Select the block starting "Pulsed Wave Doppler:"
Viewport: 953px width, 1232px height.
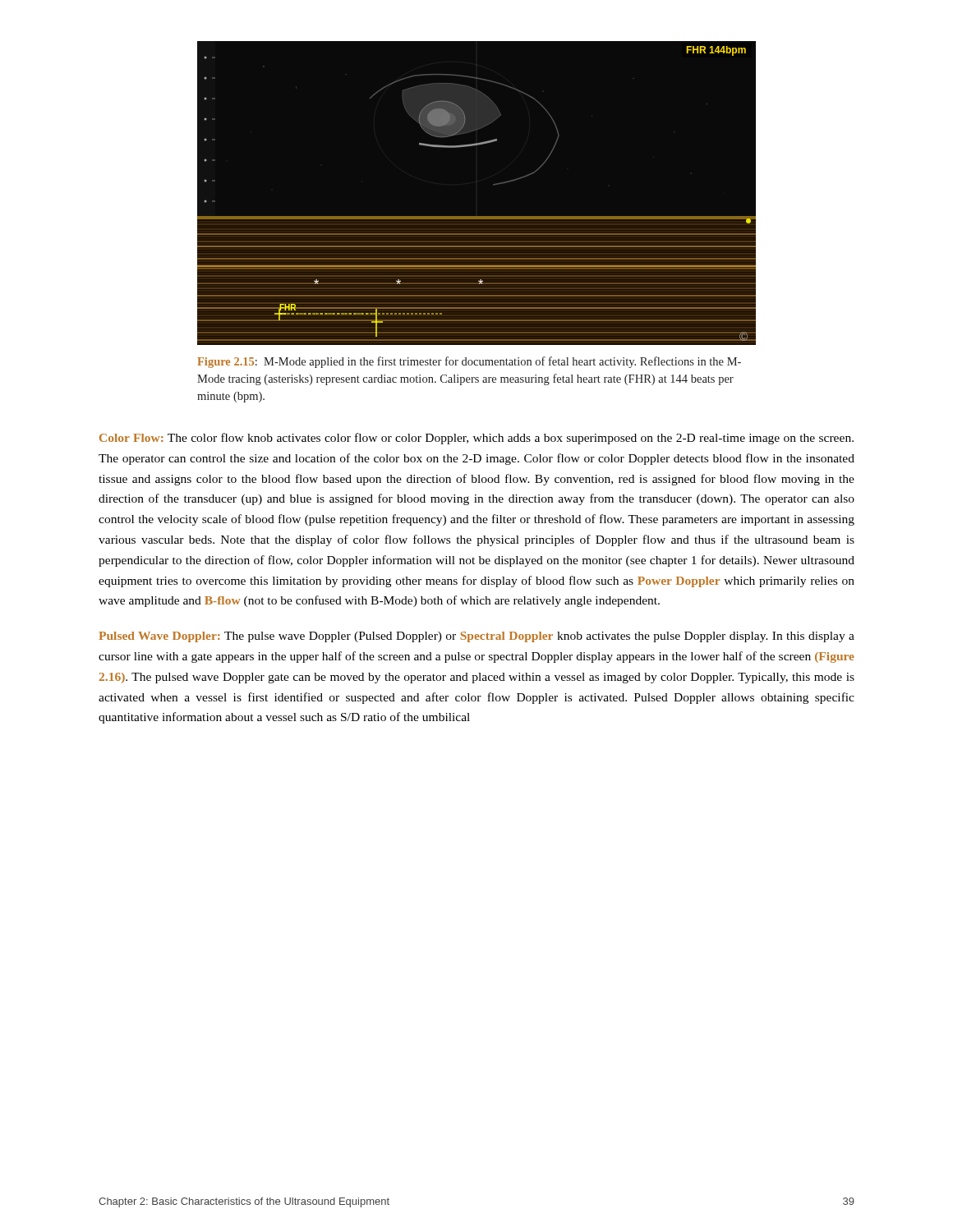click(476, 676)
